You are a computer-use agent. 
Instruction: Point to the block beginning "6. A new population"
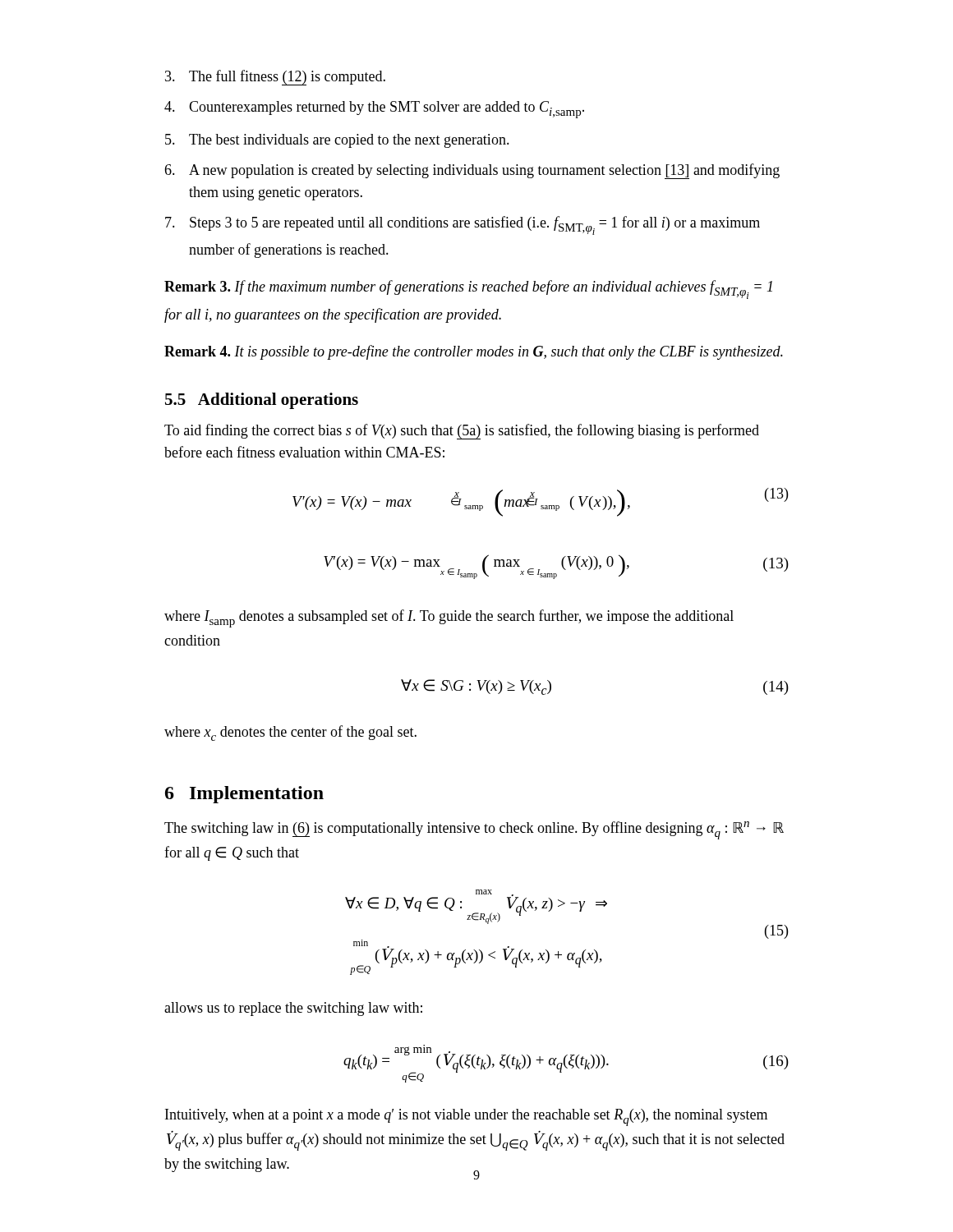476,182
